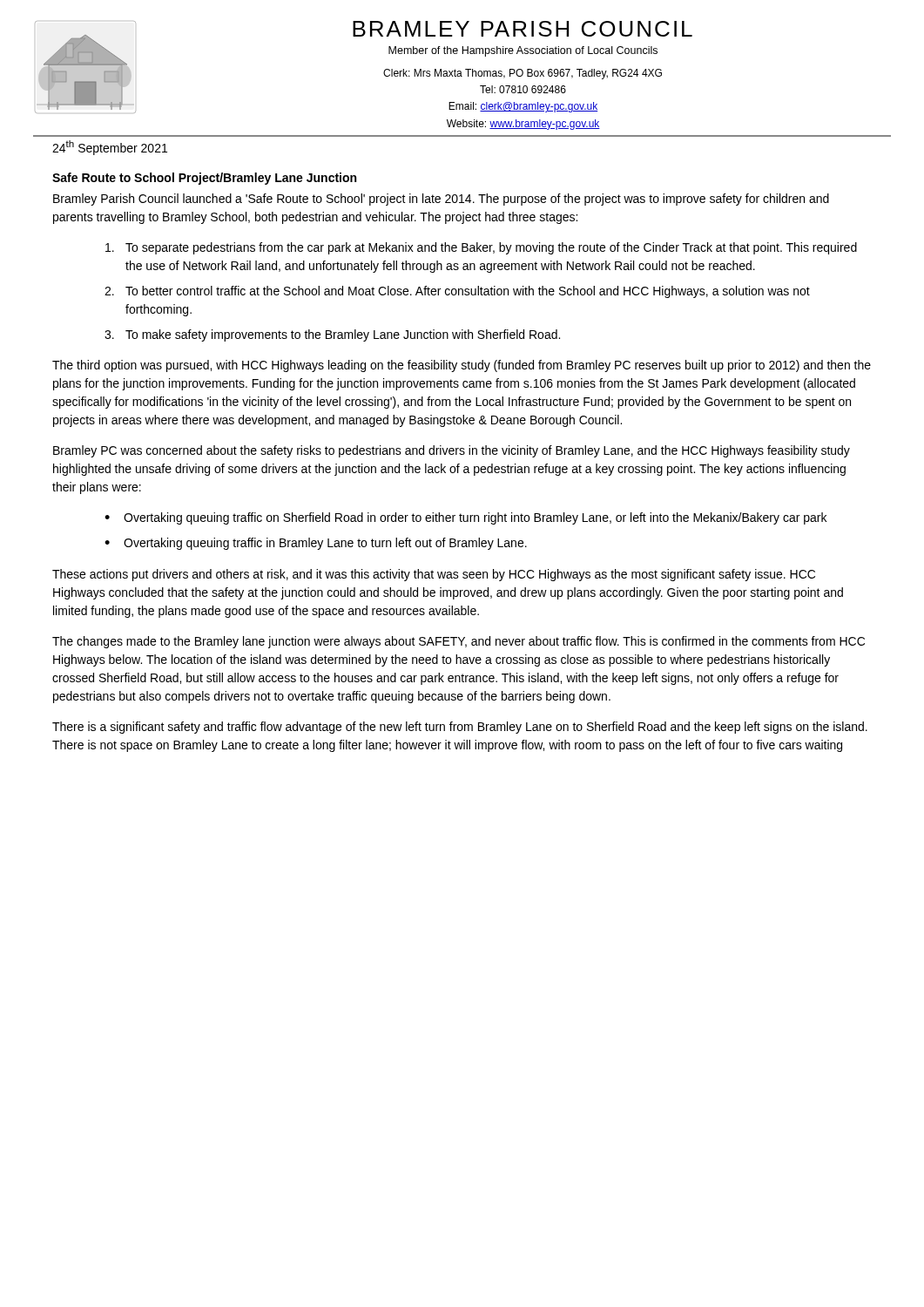
Task: Find the text starting "• Overtaking queuing traffic in Bramley"
Action: tap(316, 544)
